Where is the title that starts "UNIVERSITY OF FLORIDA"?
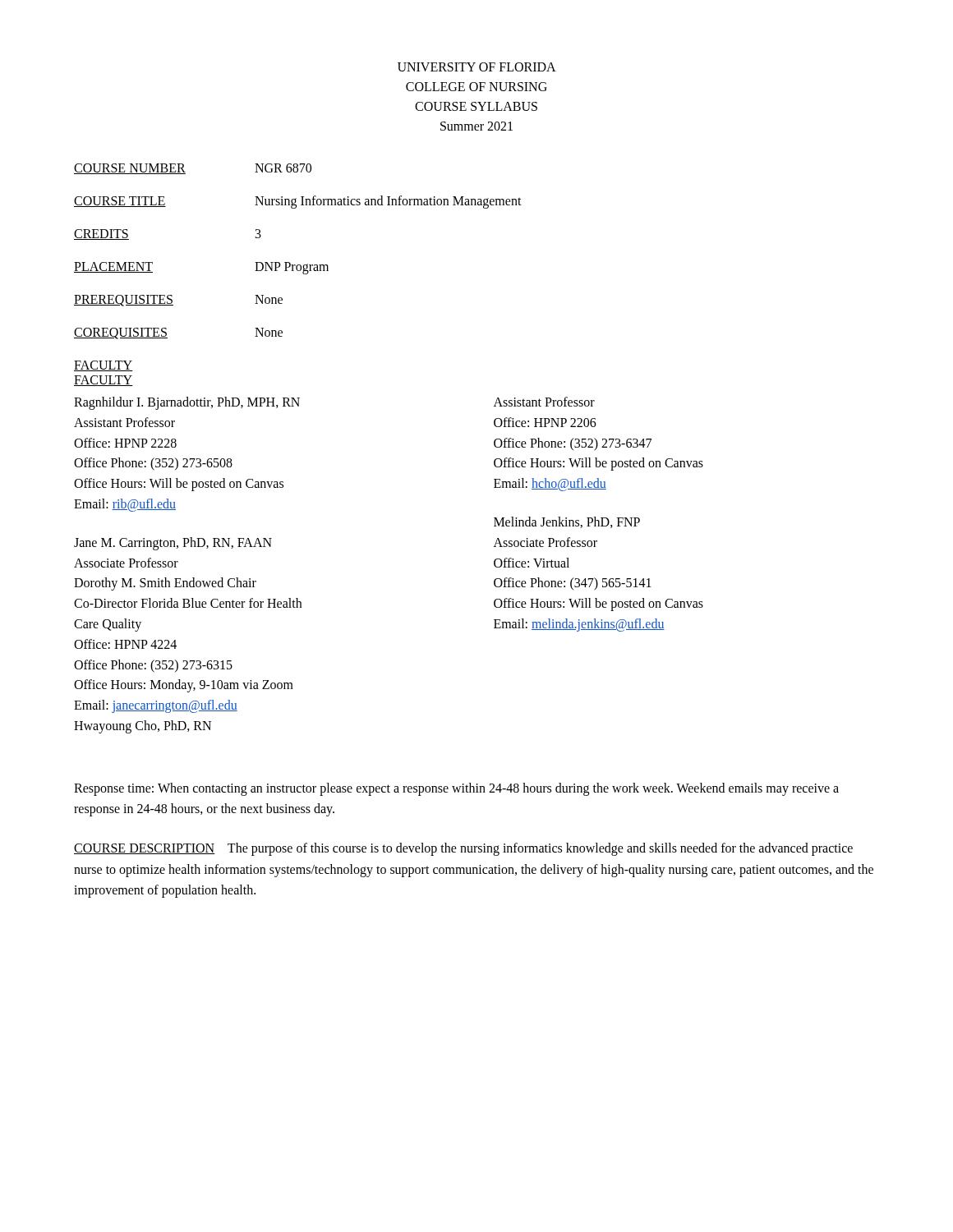Screen dimensions: 1232x953 click(x=476, y=97)
